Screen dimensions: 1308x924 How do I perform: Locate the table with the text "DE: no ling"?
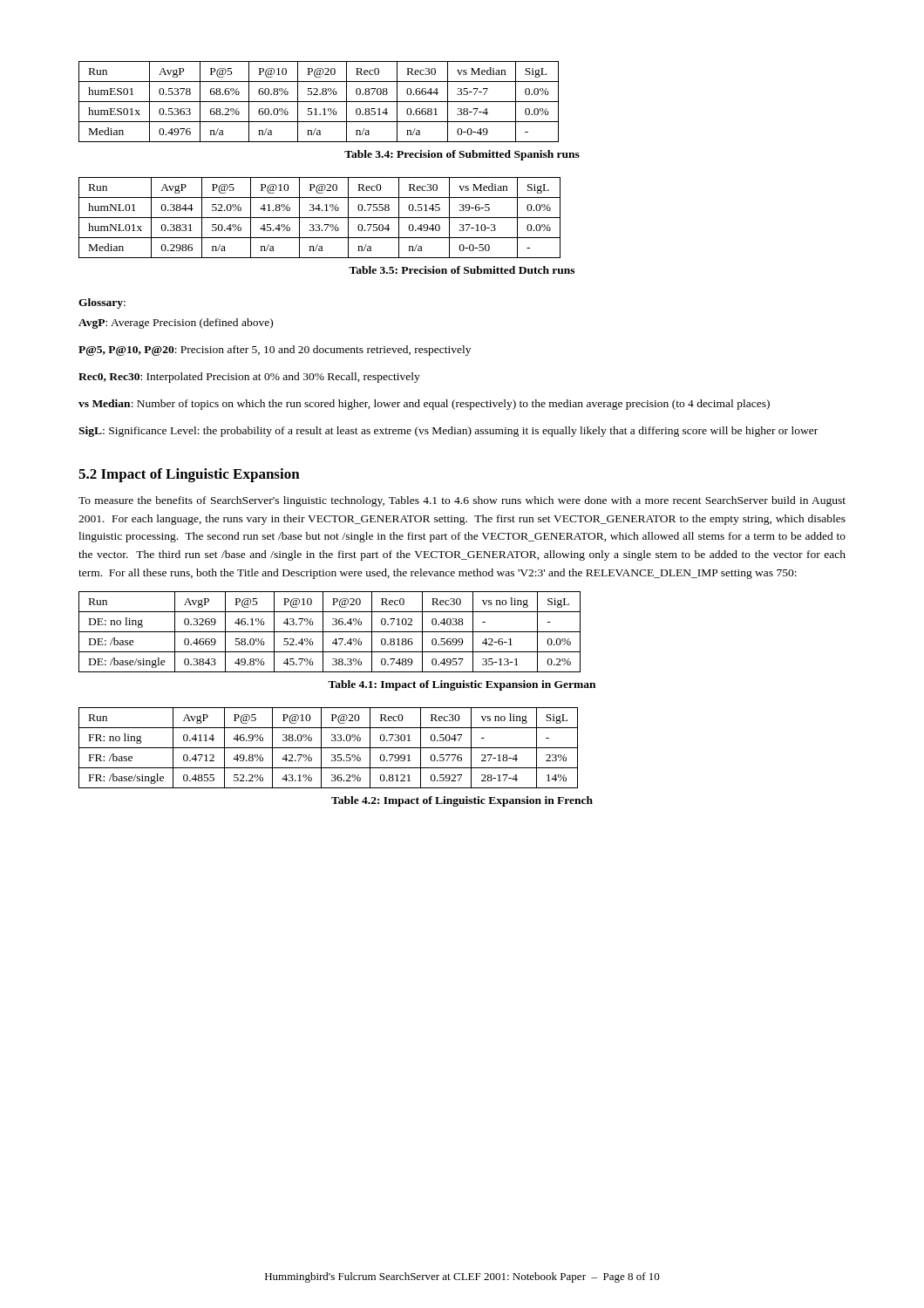(x=462, y=632)
